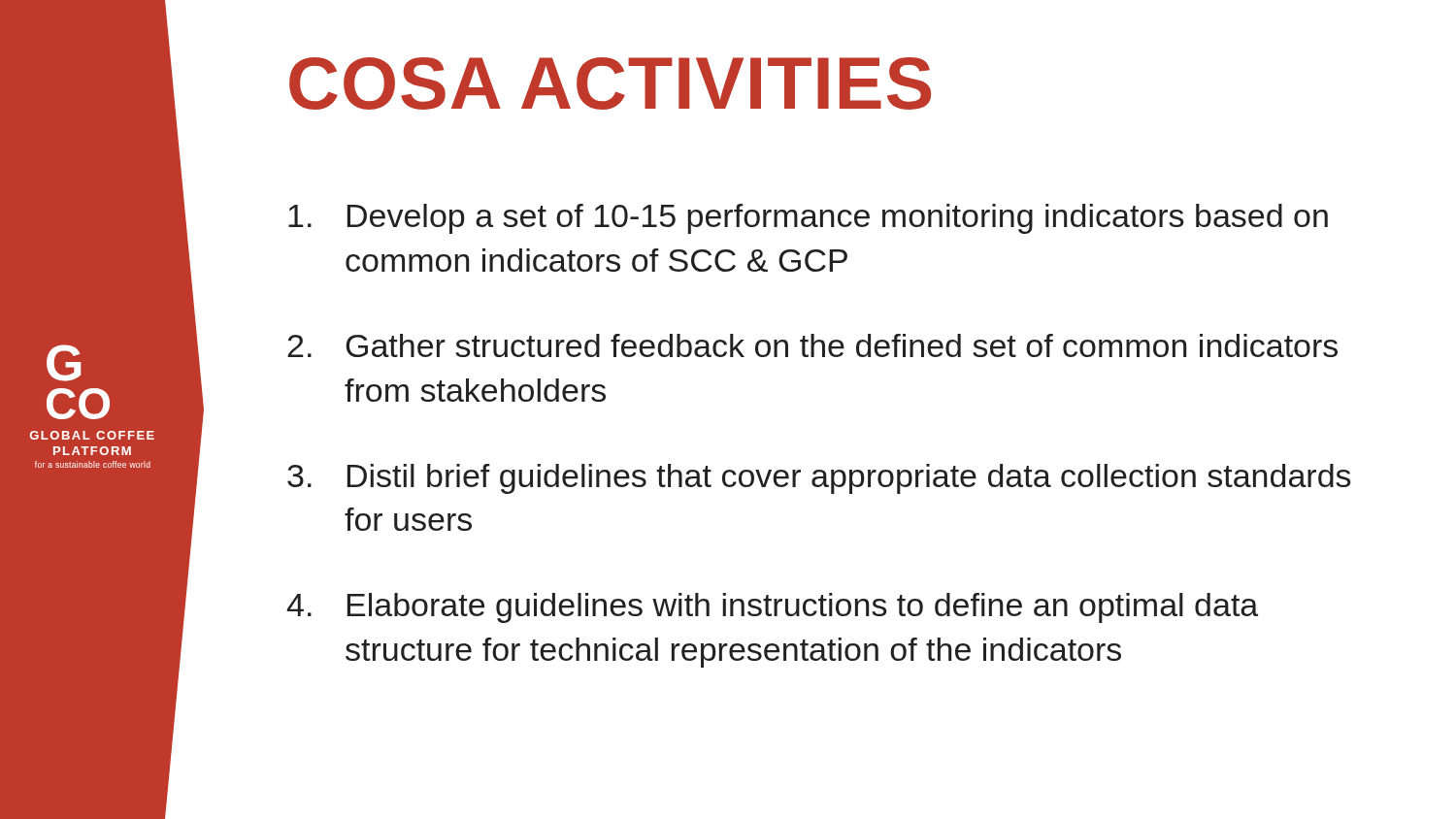Image resolution: width=1456 pixels, height=819 pixels.
Task: Find the block on this page that starts "Develop a set"
Action: point(820,239)
